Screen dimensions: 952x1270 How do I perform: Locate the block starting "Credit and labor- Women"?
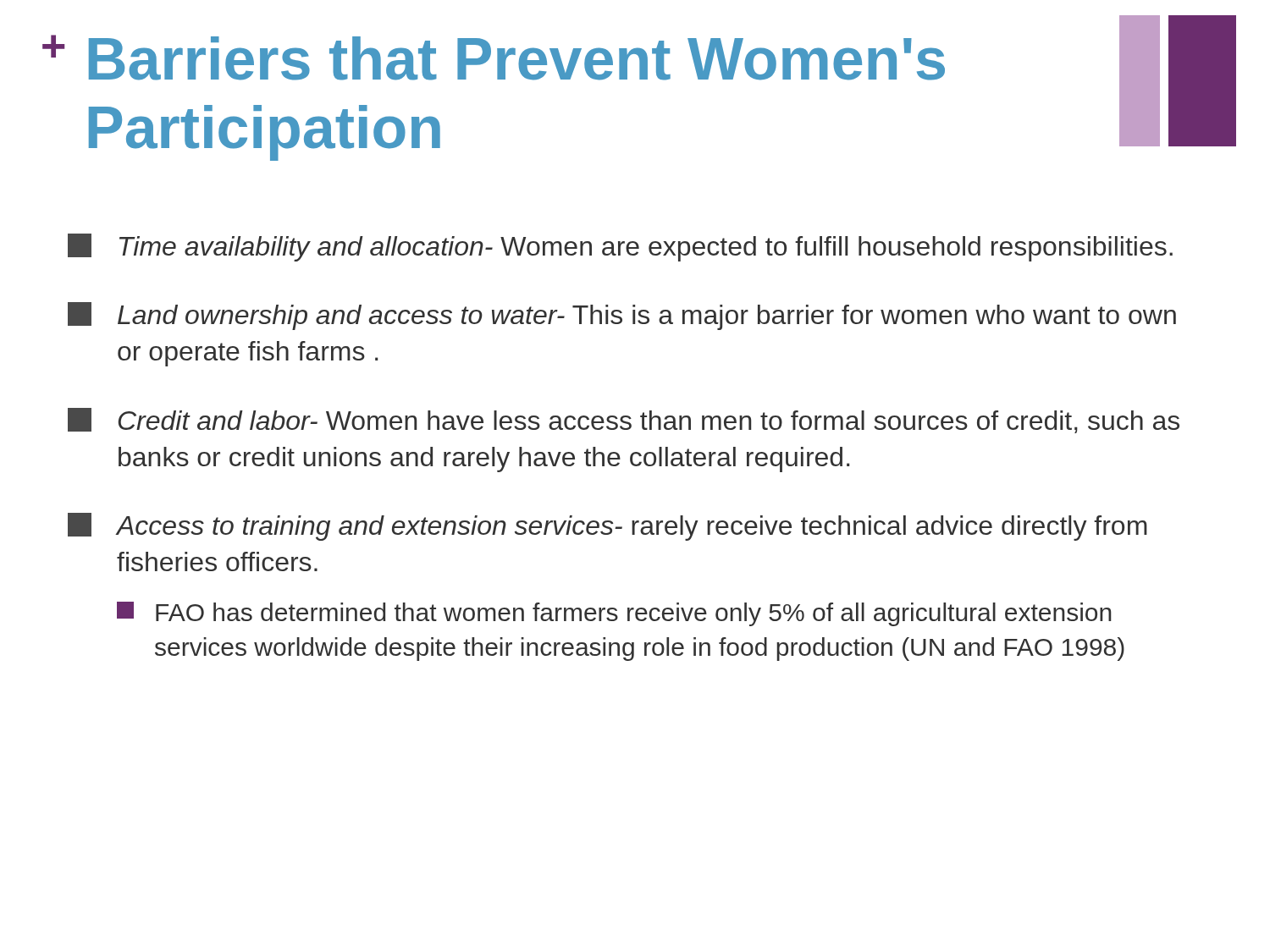[635, 439]
